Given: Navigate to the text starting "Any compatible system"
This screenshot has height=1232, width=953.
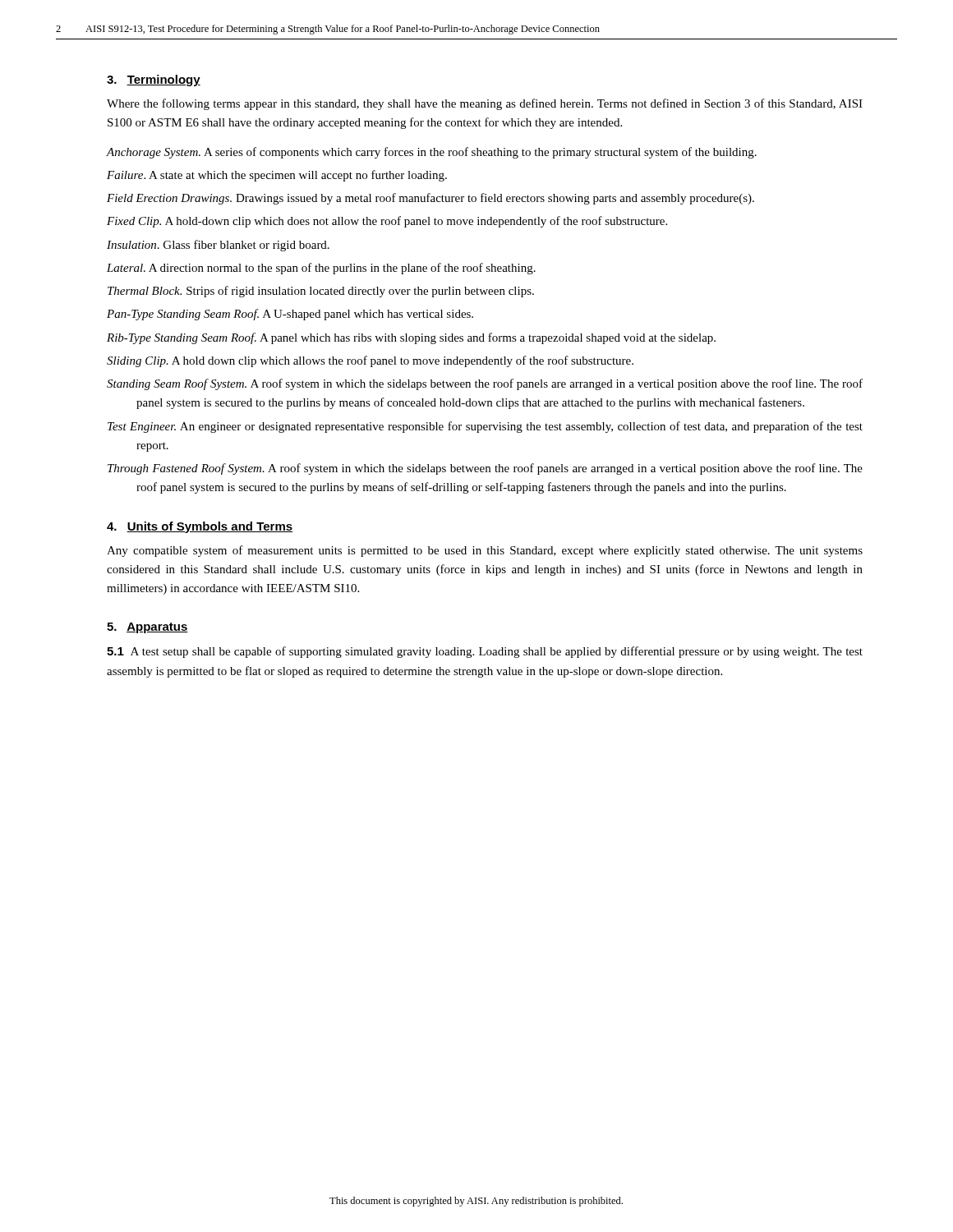Looking at the screenshot, I should [485, 569].
